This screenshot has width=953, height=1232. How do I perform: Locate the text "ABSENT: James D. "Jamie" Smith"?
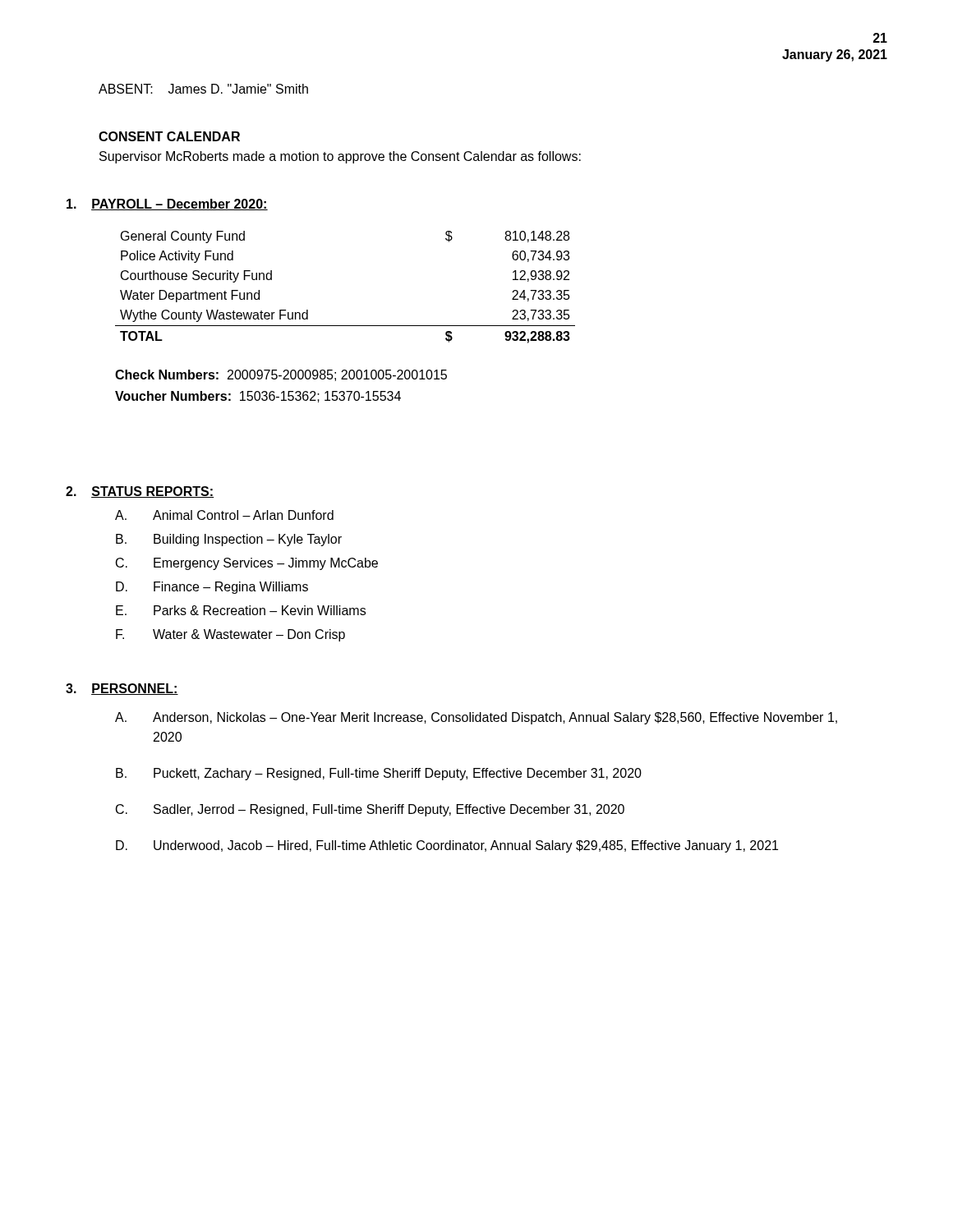pyautogui.click(x=204, y=89)
